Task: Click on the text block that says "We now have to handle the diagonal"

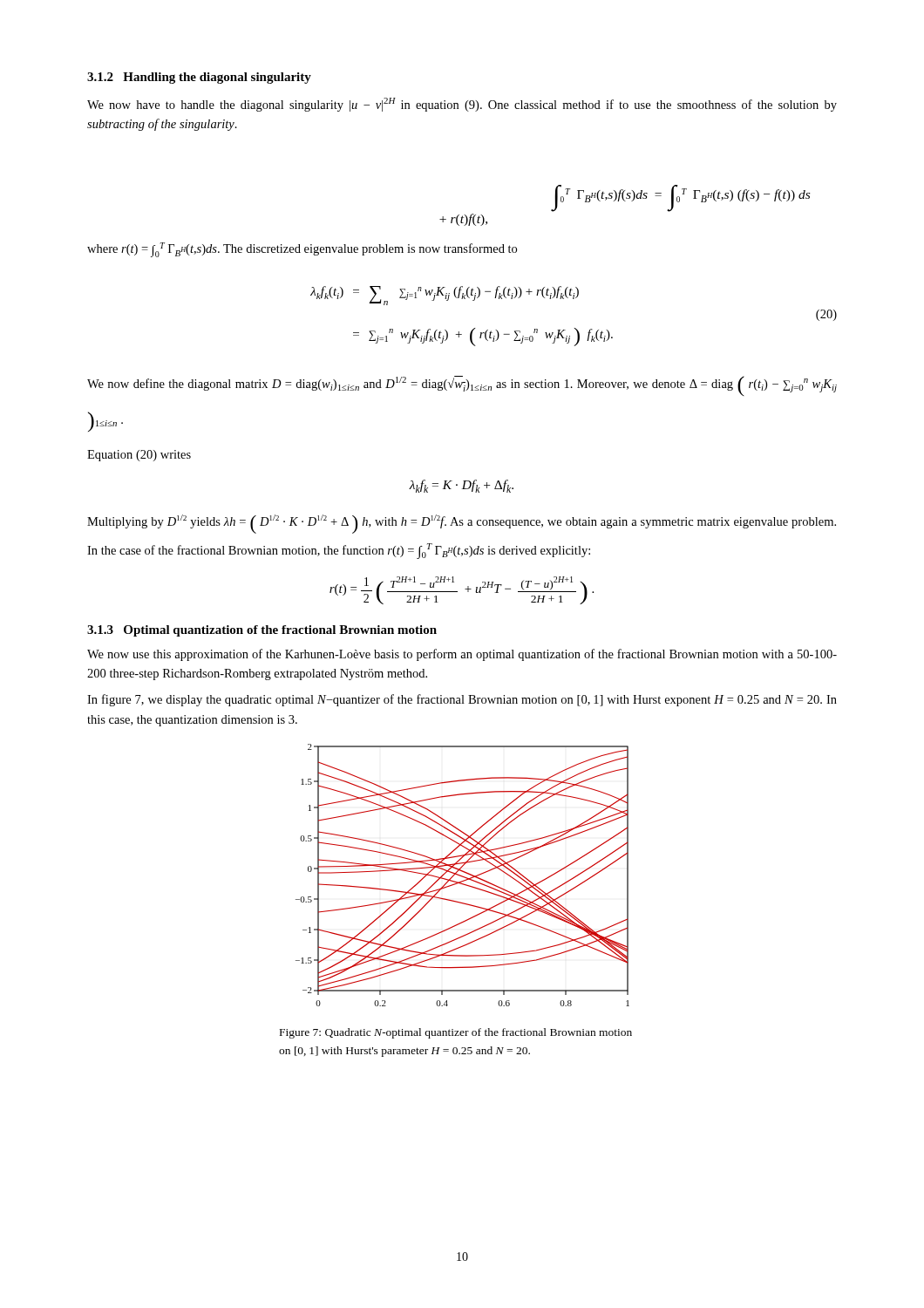Action: point(462,113)
